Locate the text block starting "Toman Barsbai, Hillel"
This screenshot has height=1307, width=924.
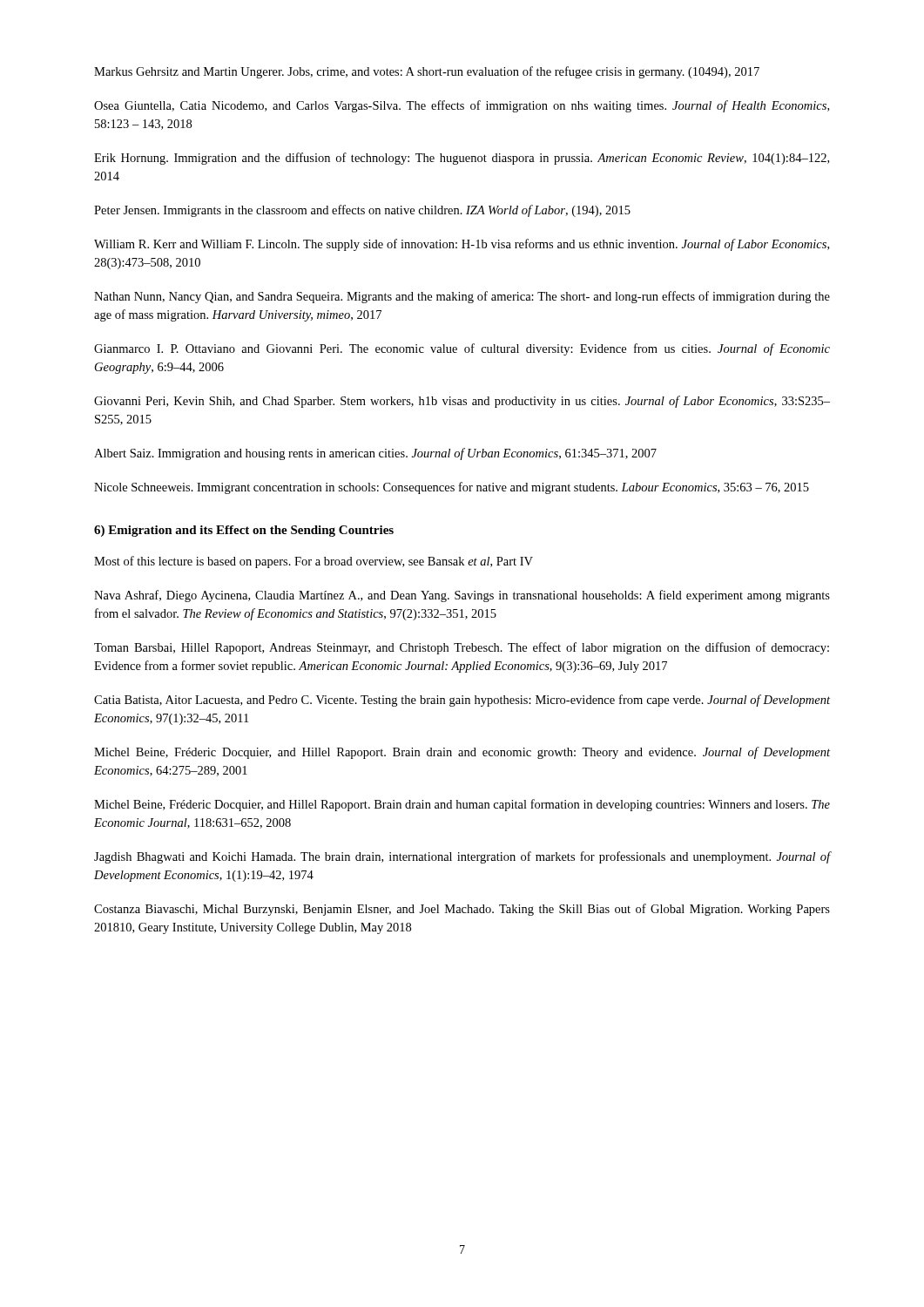(462, 657)
